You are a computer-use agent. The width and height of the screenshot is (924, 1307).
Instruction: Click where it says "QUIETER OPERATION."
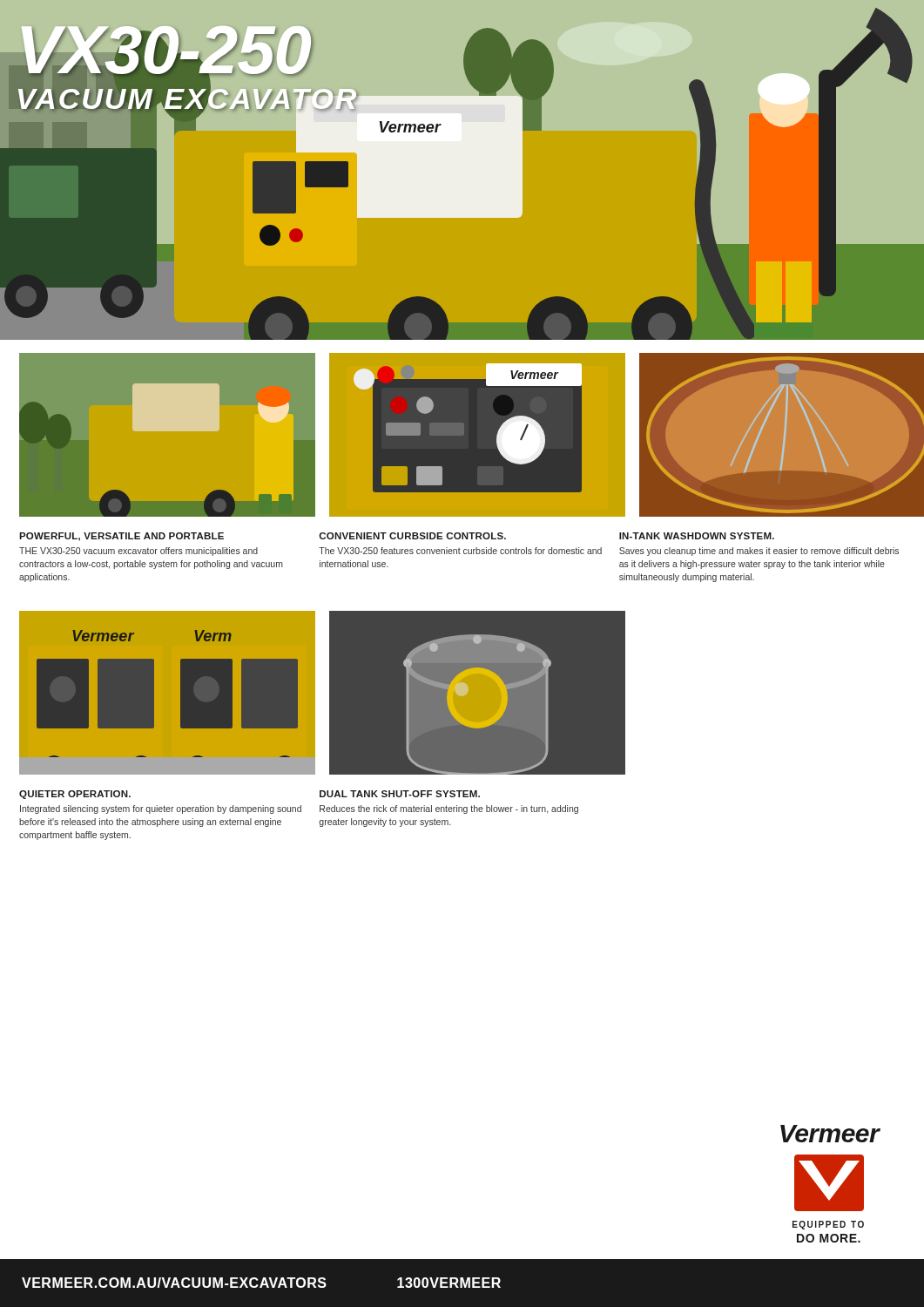[75, 793]
